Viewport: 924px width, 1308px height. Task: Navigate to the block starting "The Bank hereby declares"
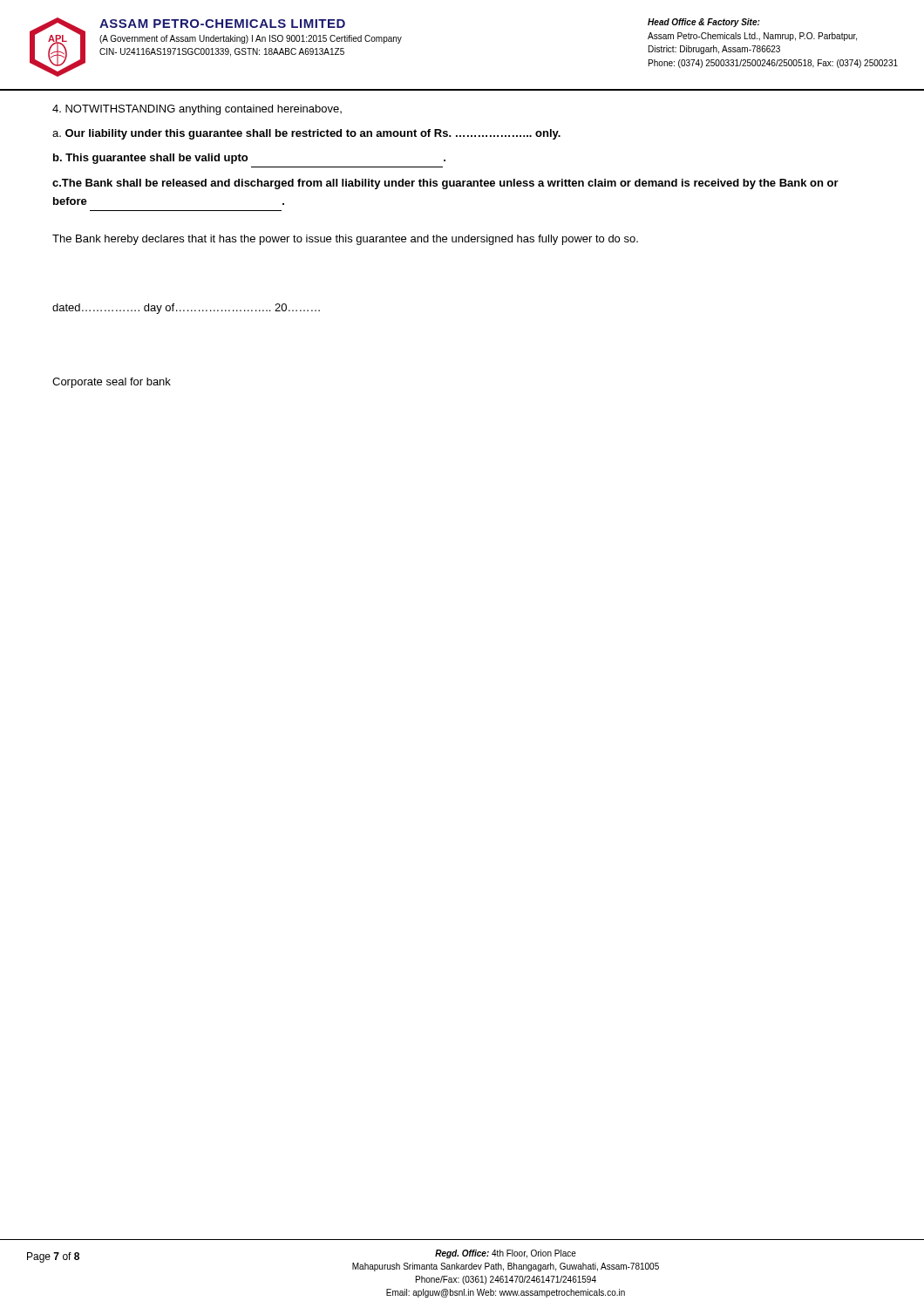346,238
